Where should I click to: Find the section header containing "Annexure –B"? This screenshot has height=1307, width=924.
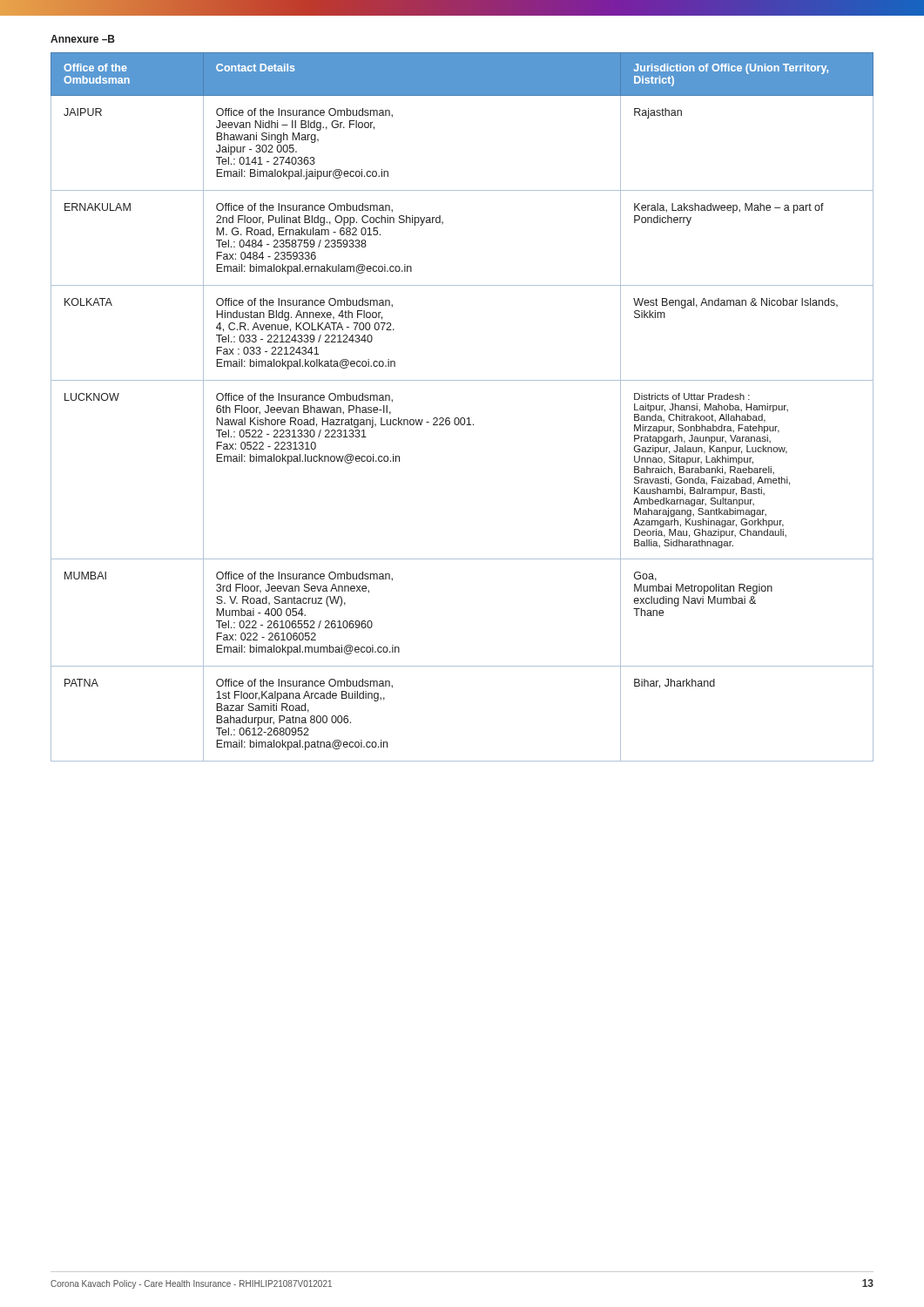[83, 39]
